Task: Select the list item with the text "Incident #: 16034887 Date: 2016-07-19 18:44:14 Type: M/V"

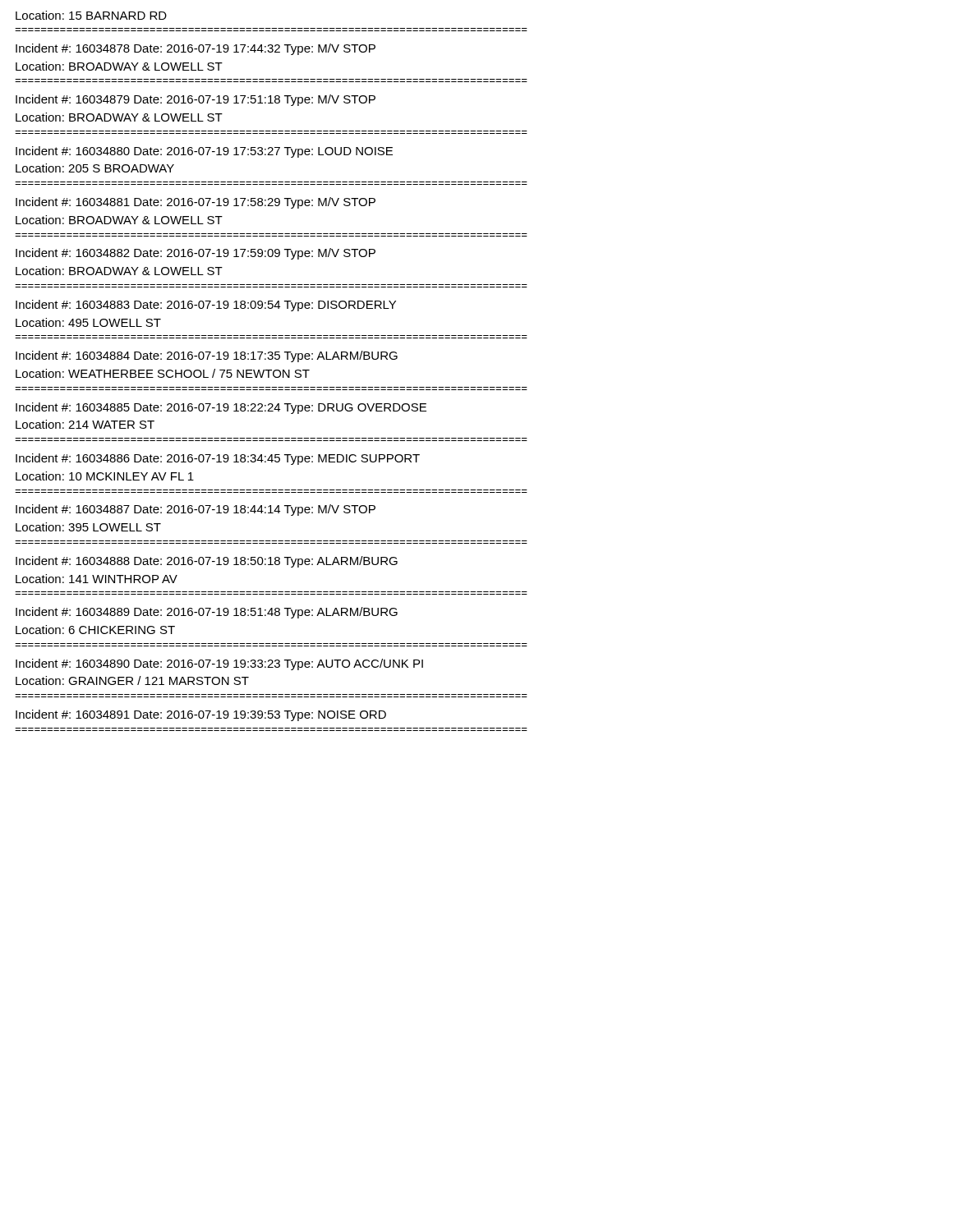Action: coord(196,510)
